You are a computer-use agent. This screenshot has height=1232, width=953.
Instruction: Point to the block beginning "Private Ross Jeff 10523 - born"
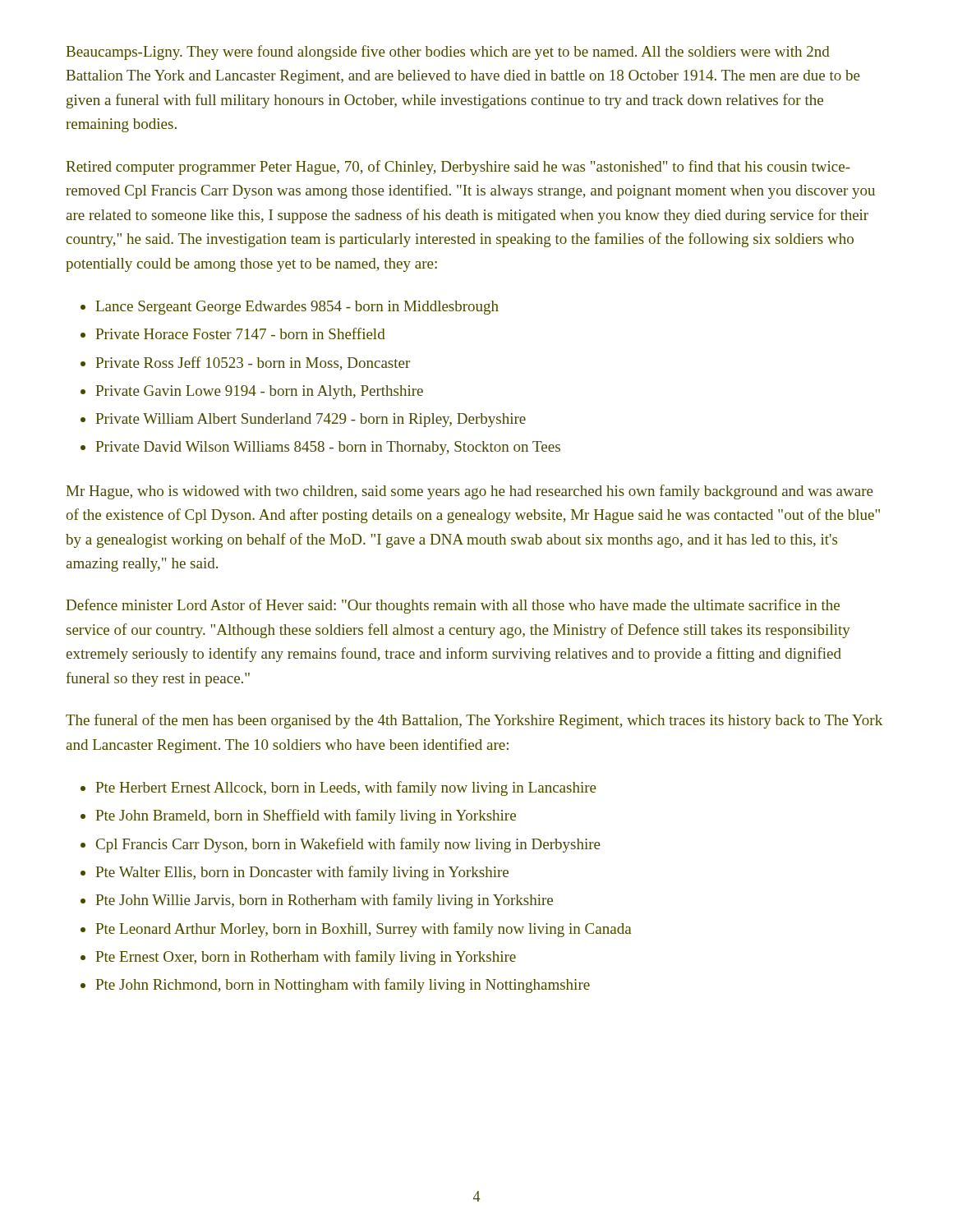(x=253, y=362)
